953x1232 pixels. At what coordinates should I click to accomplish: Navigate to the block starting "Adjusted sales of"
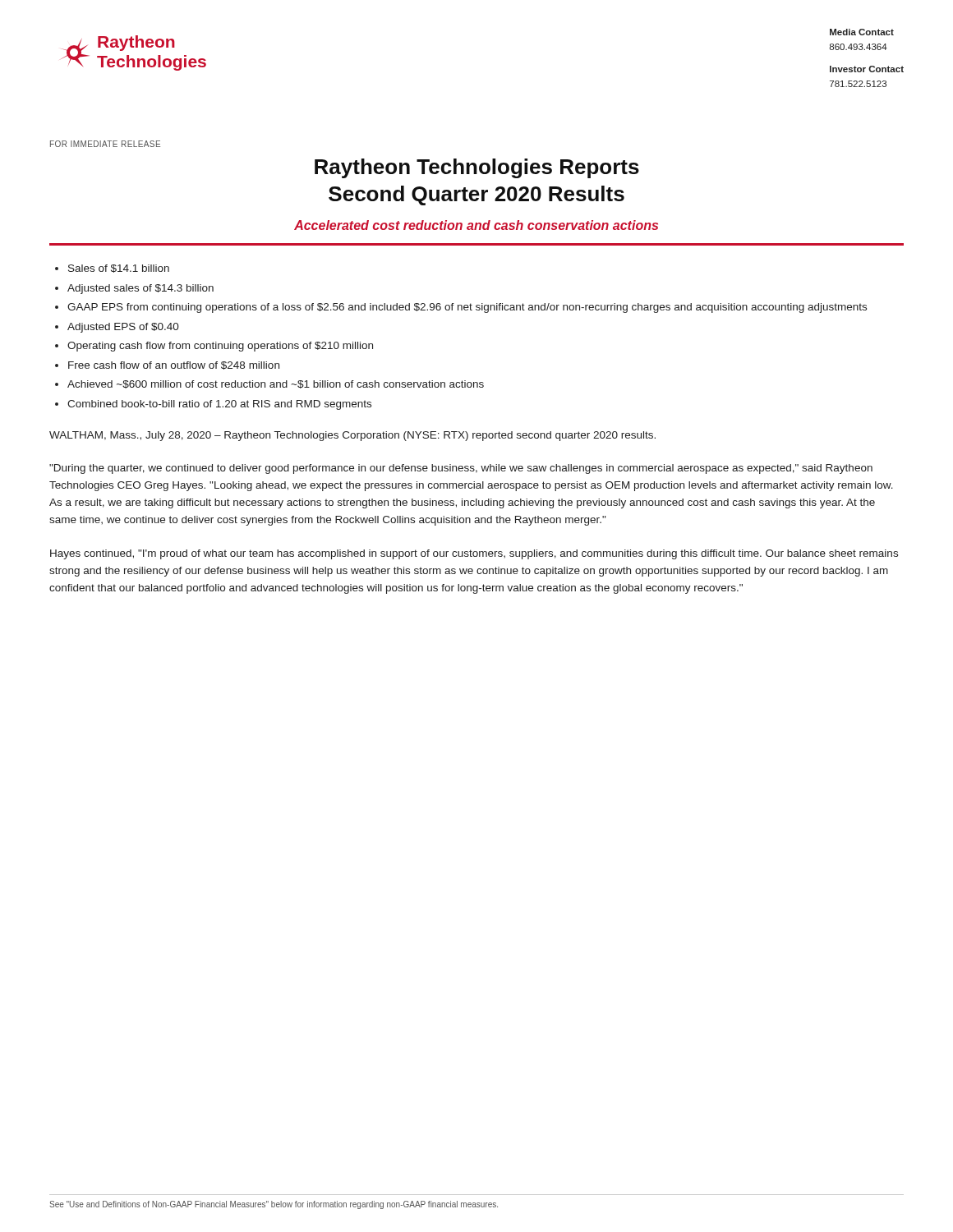pyautogui.click(x=141, y=288)
